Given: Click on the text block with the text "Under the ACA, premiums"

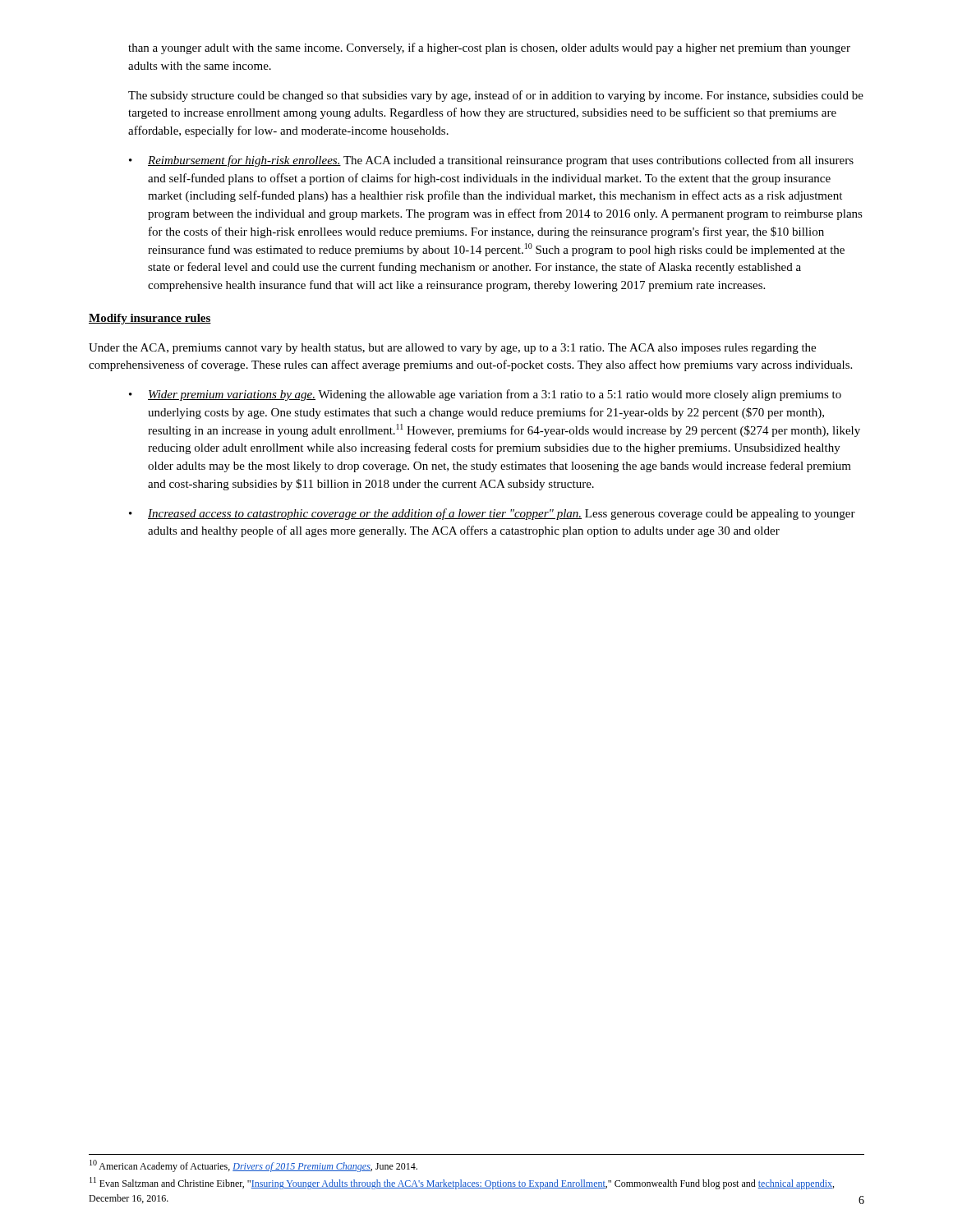Looking at the screenshot, I should tap(476, 357).
